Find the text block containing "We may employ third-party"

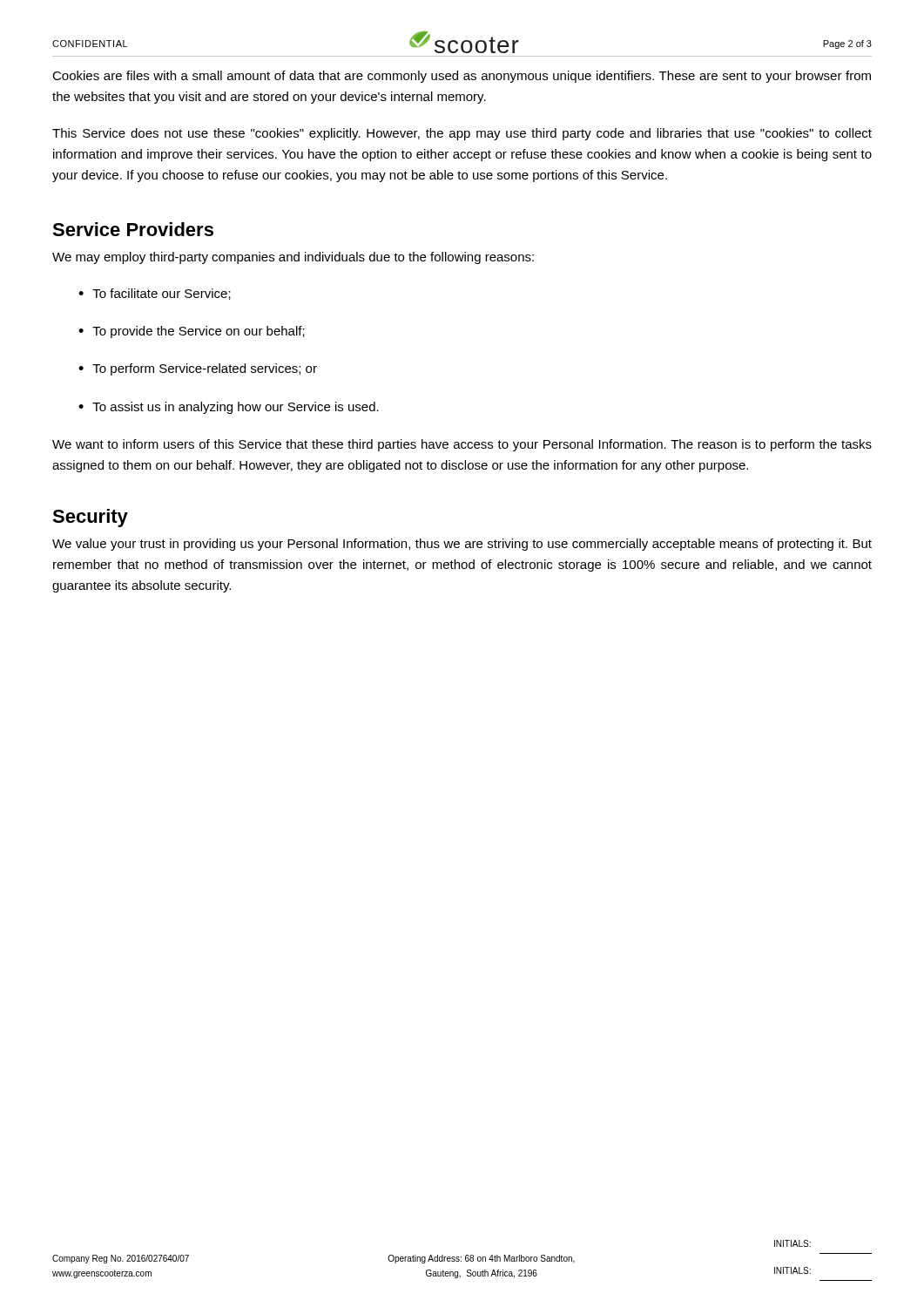pyautogui.click(x=294, y=257)
